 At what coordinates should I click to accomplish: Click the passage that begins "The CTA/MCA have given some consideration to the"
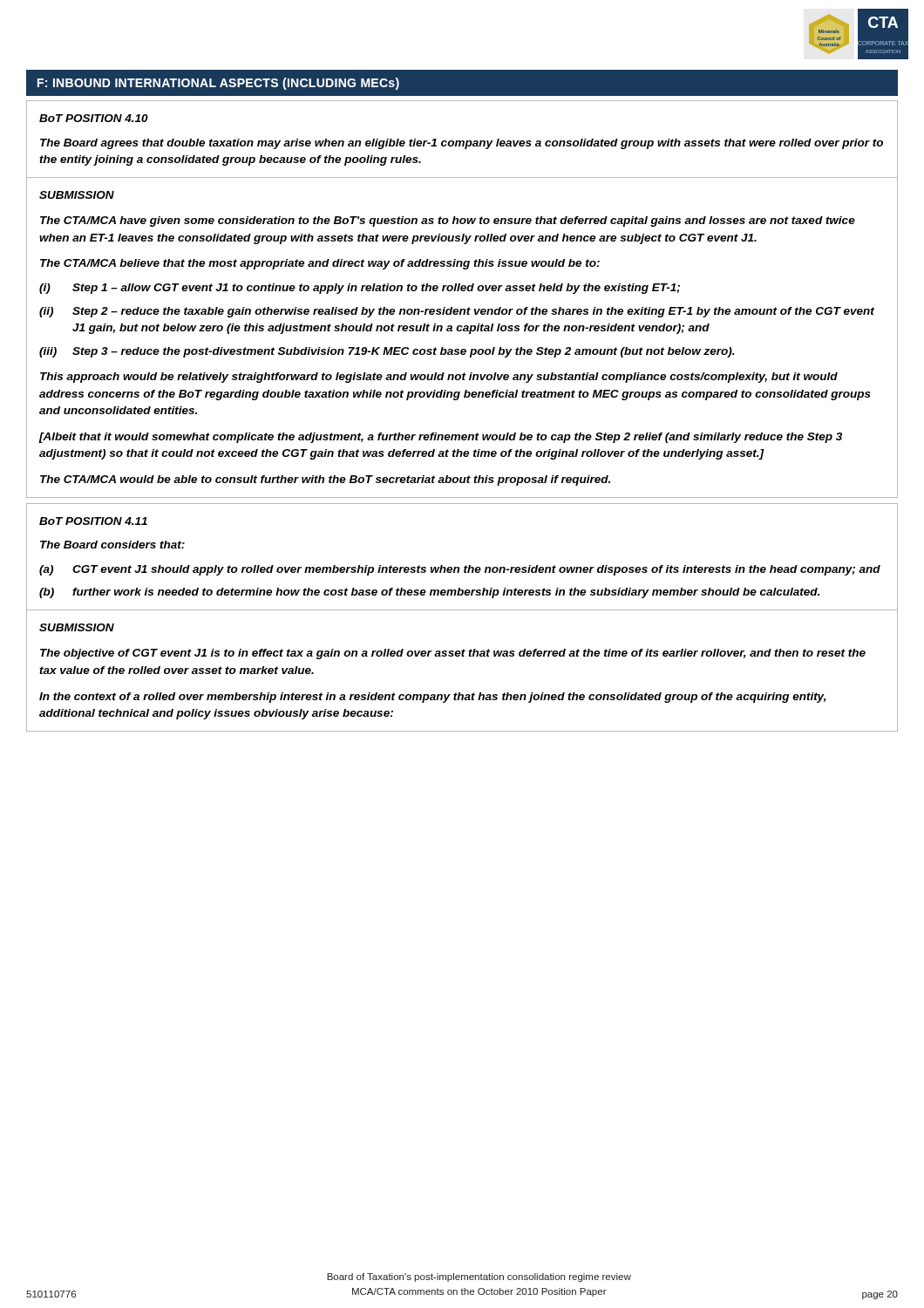pyautogui.click(x=462, y=229)
